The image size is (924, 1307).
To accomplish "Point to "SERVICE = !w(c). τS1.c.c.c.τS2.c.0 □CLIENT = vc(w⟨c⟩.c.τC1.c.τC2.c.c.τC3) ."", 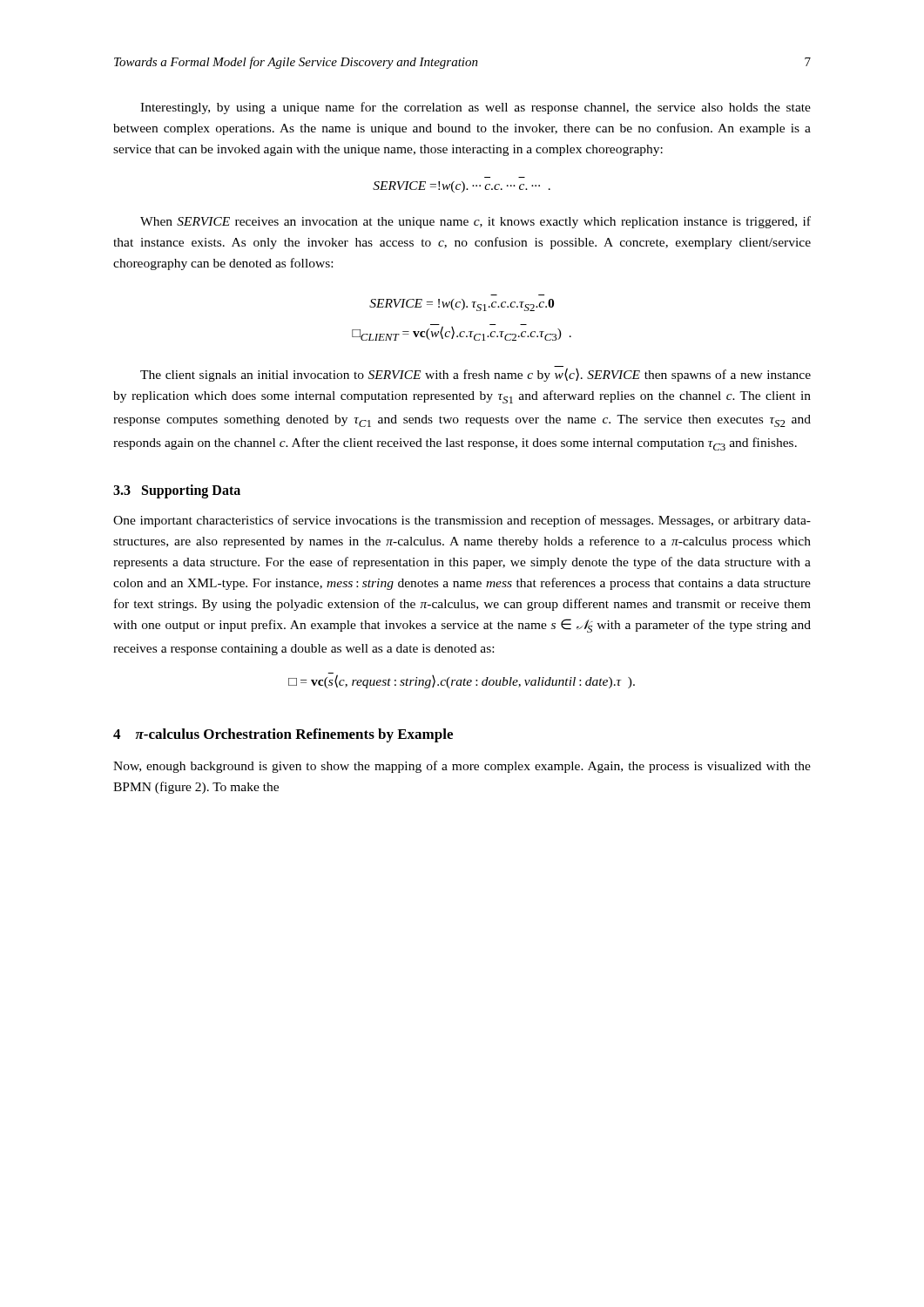I will tap(462, 319).
